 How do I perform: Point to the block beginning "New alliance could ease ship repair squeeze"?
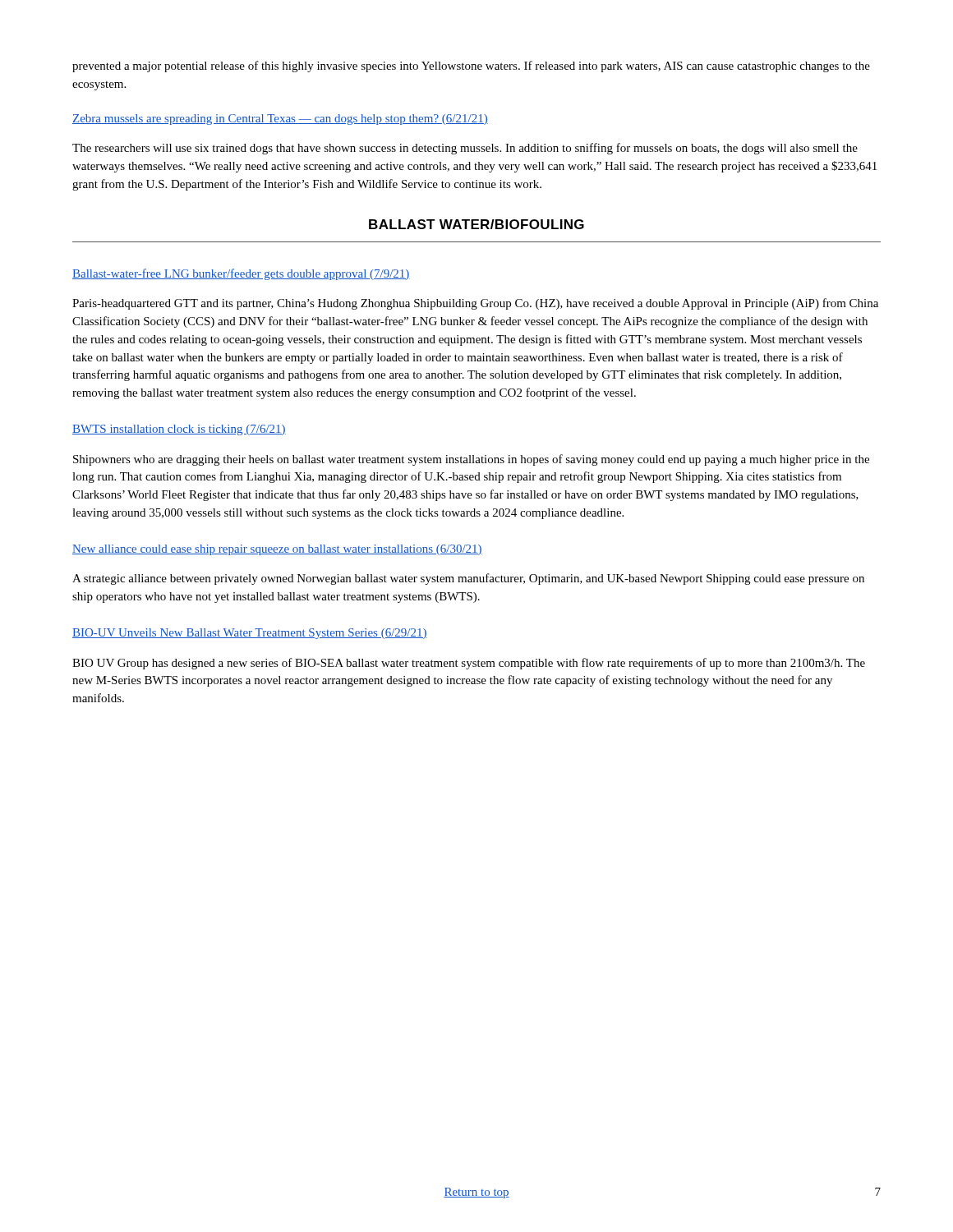point(476,573)
